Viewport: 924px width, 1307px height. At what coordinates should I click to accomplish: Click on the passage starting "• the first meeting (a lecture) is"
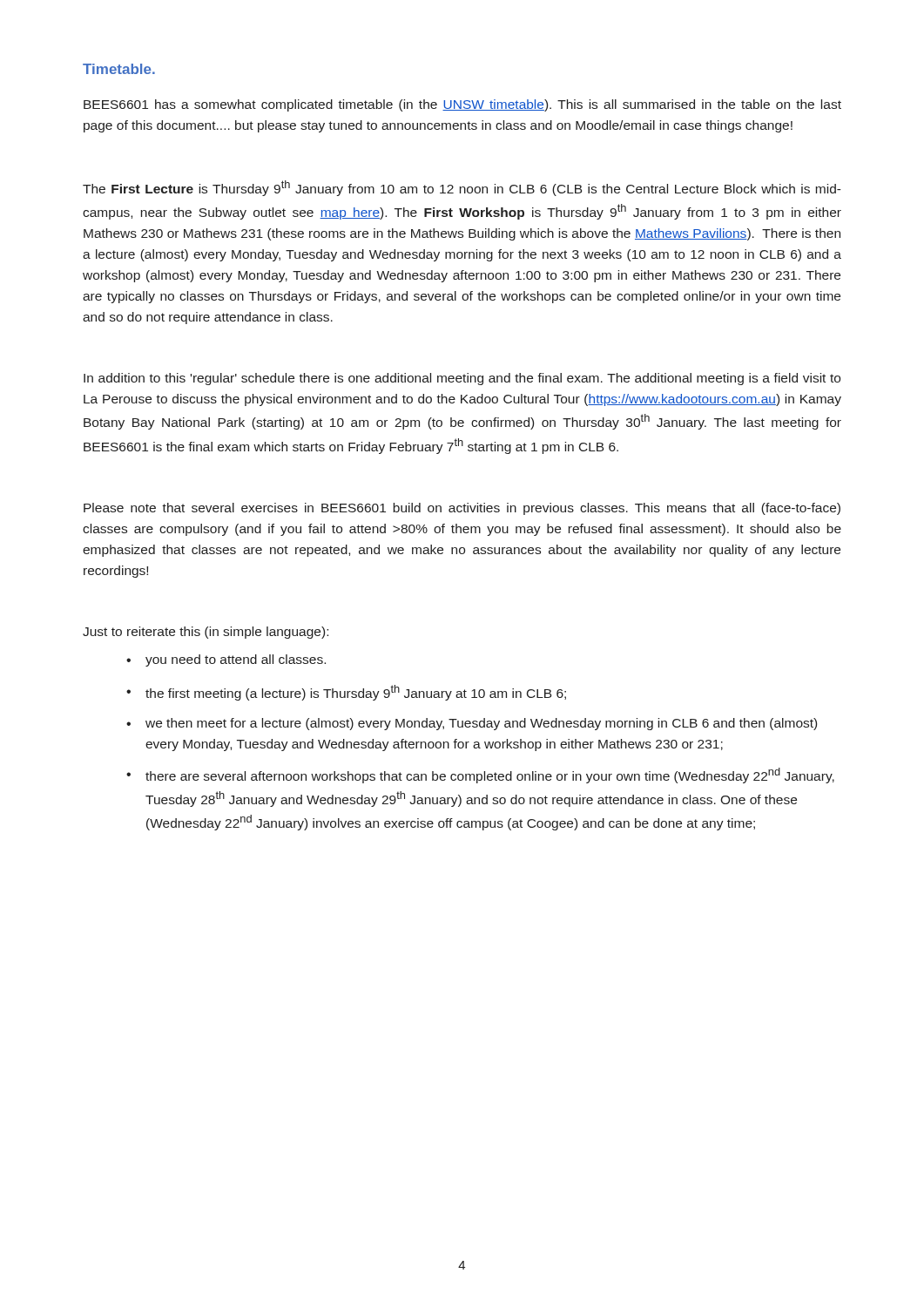(347, 692)
